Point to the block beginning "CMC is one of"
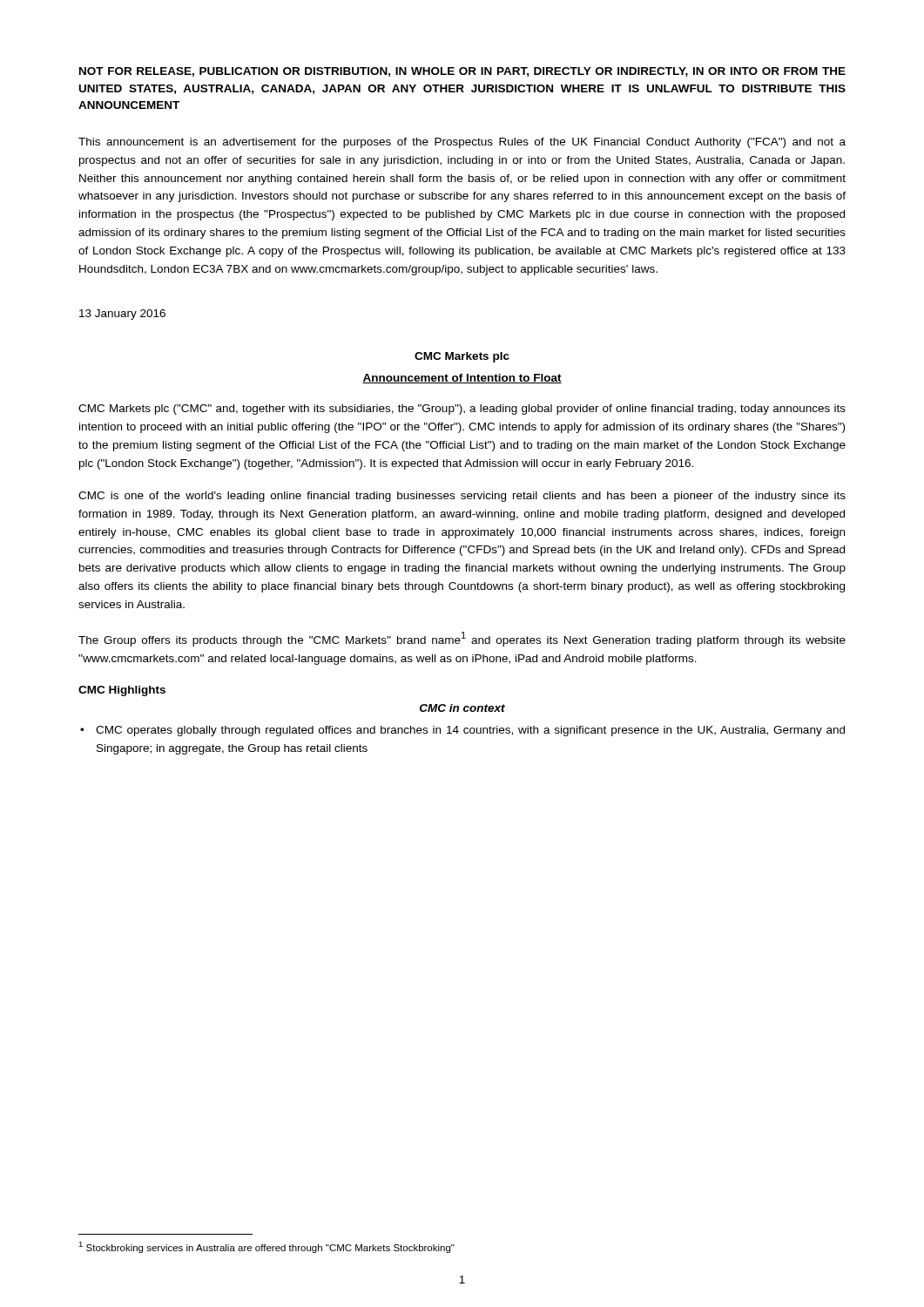924x1307 pixels. [462, 550]
